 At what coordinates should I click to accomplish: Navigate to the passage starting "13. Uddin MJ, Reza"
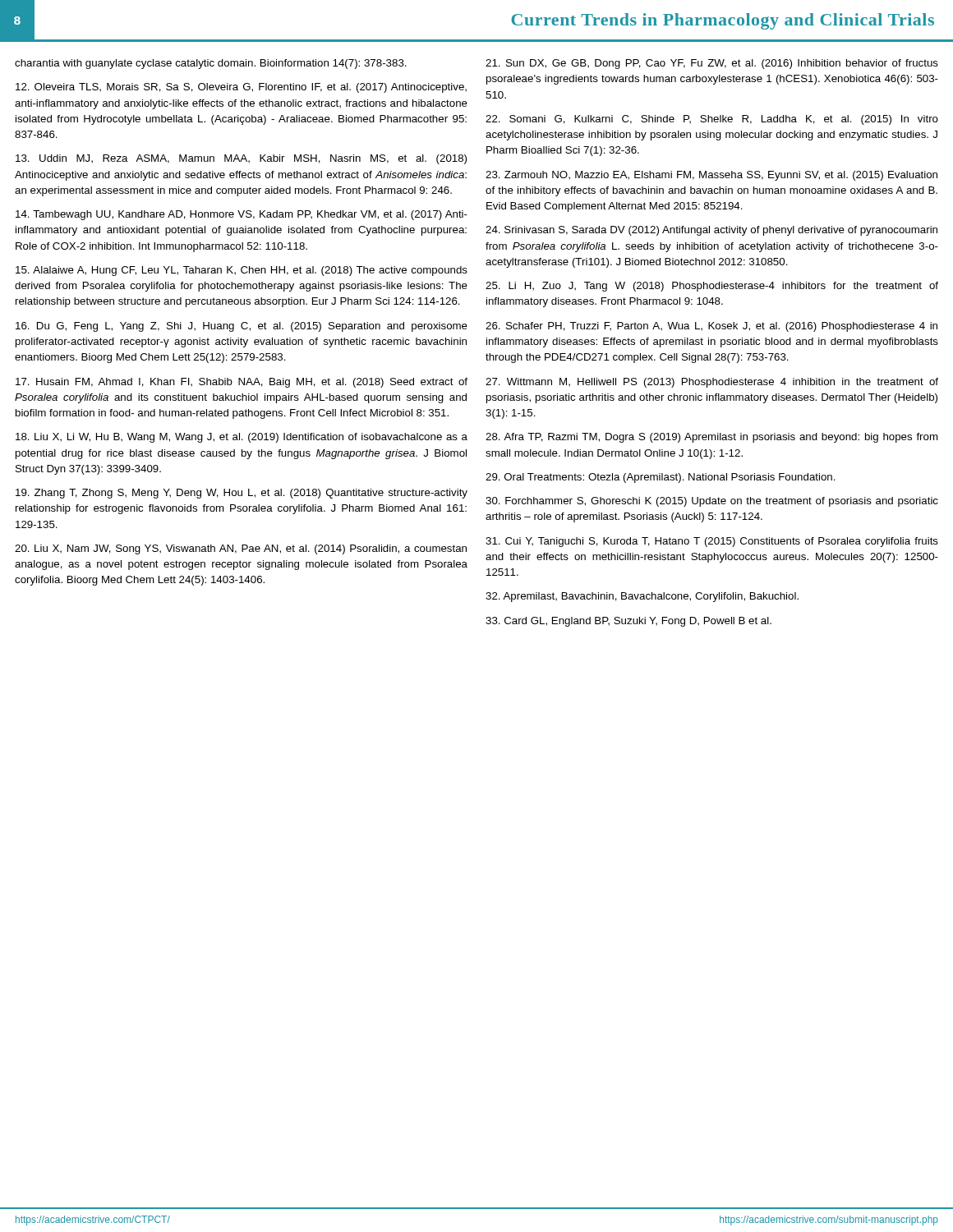coord(241,174)
